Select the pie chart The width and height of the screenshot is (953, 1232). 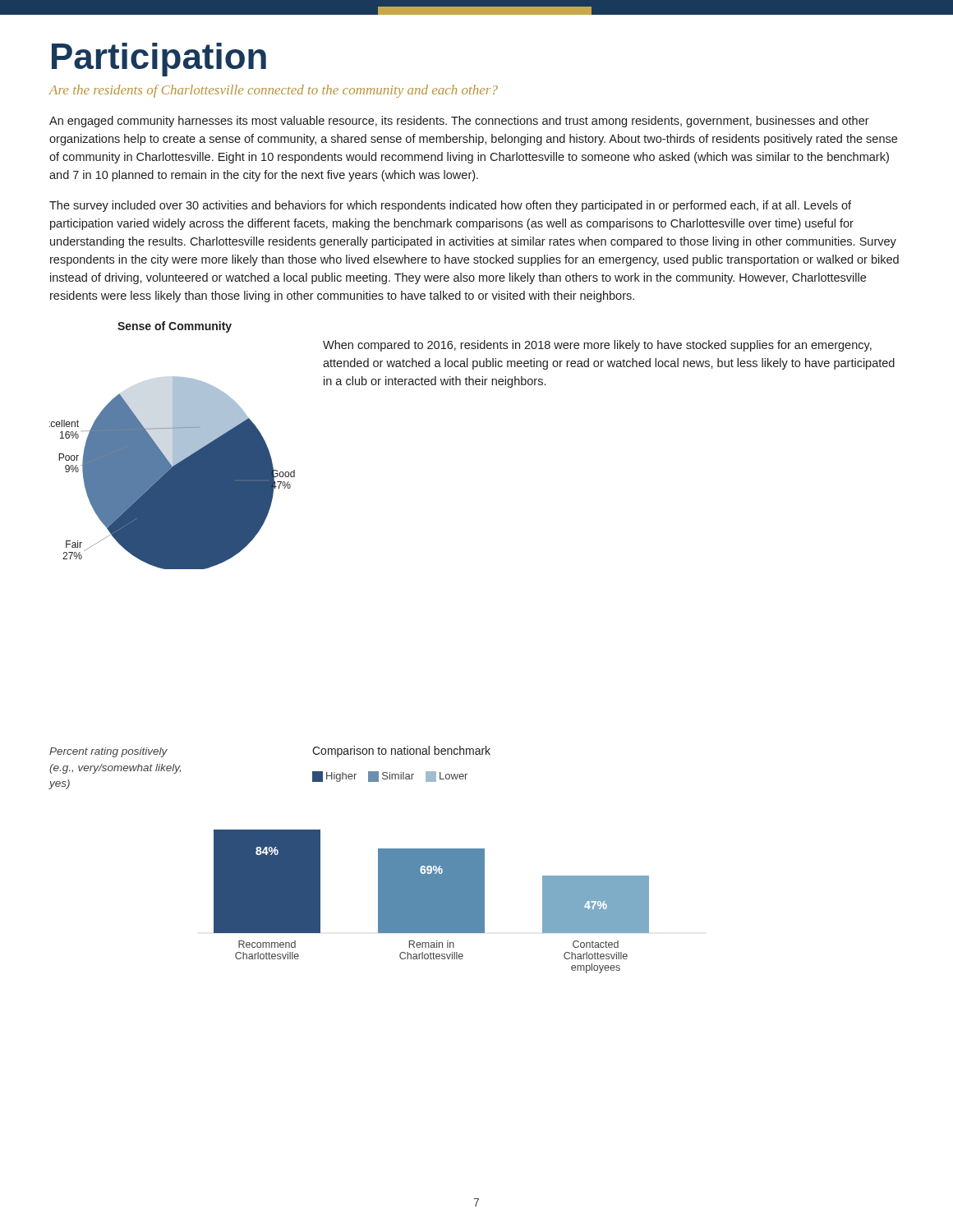point(175,446)
